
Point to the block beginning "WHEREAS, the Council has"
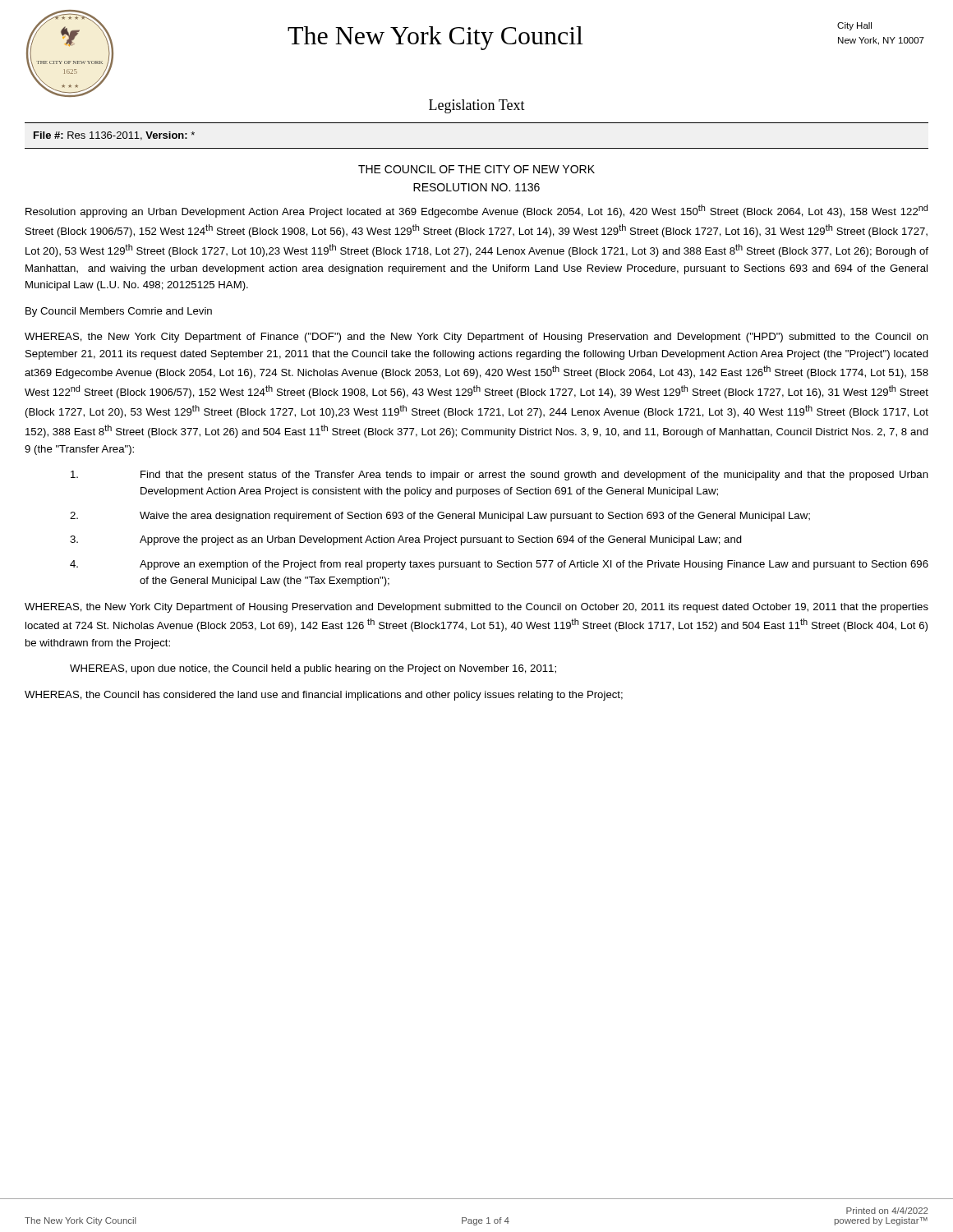point(324,694)
